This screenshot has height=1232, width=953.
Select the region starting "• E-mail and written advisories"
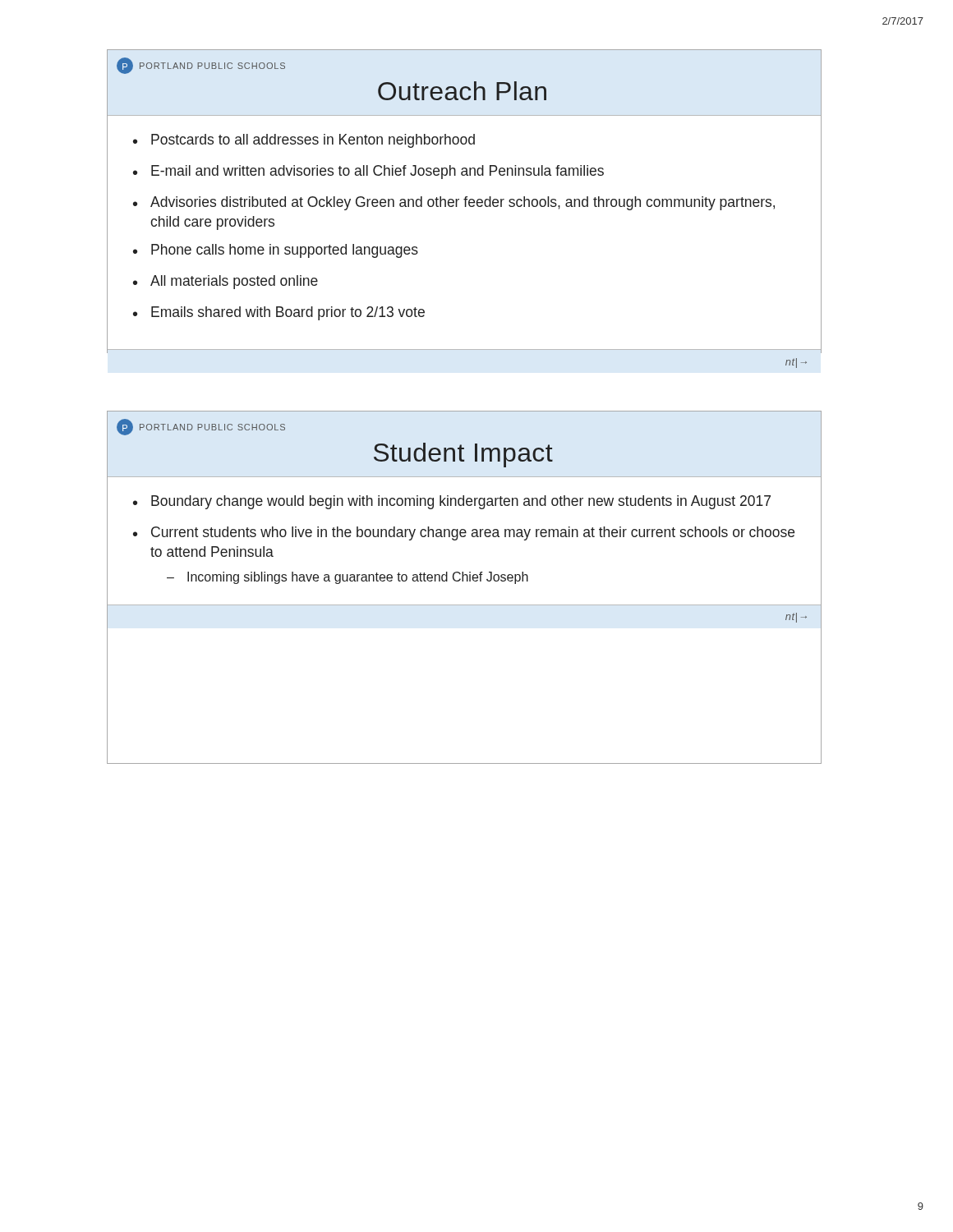(464, 173)
